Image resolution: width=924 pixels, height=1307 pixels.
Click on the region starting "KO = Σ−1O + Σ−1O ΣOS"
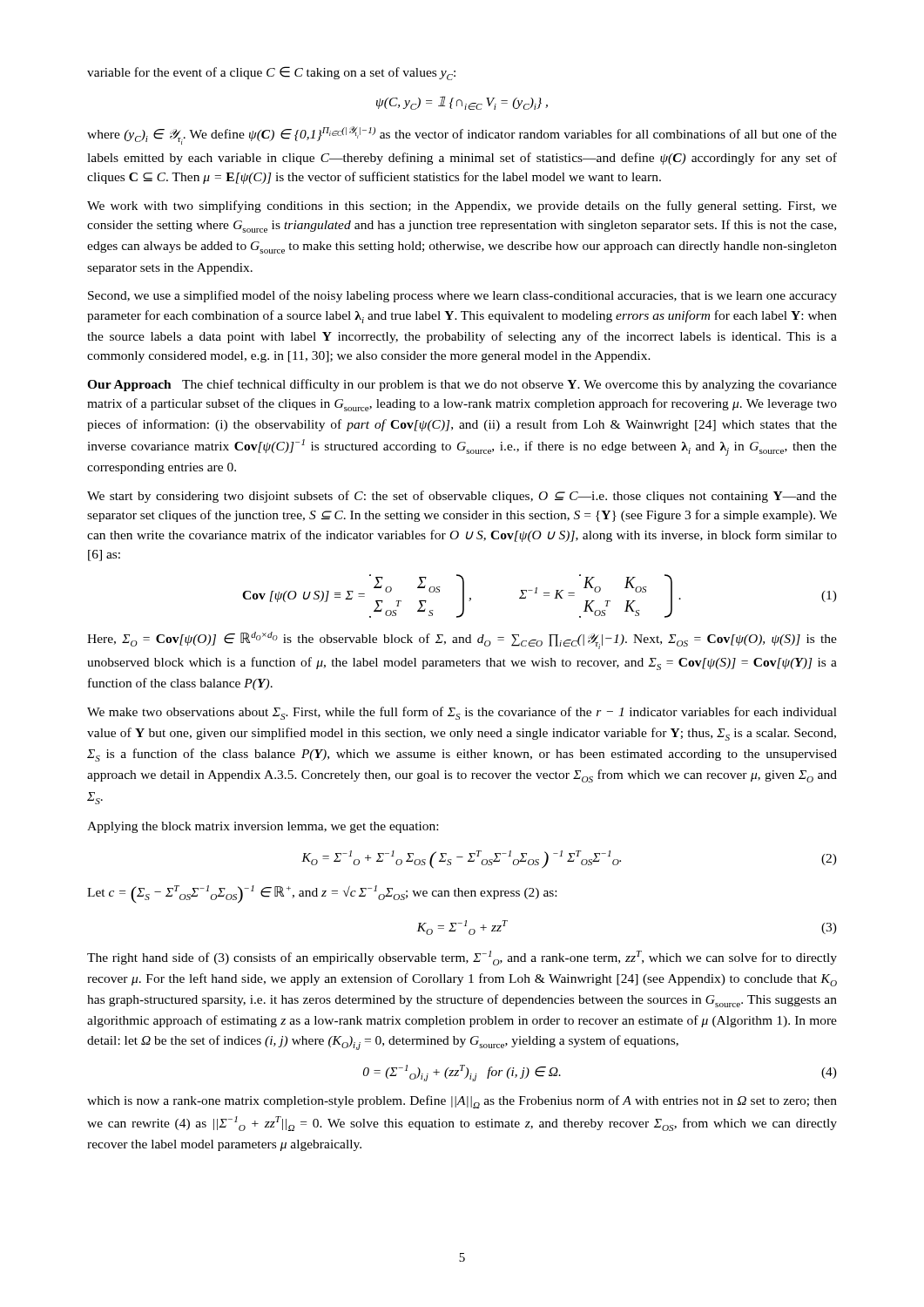462,859
